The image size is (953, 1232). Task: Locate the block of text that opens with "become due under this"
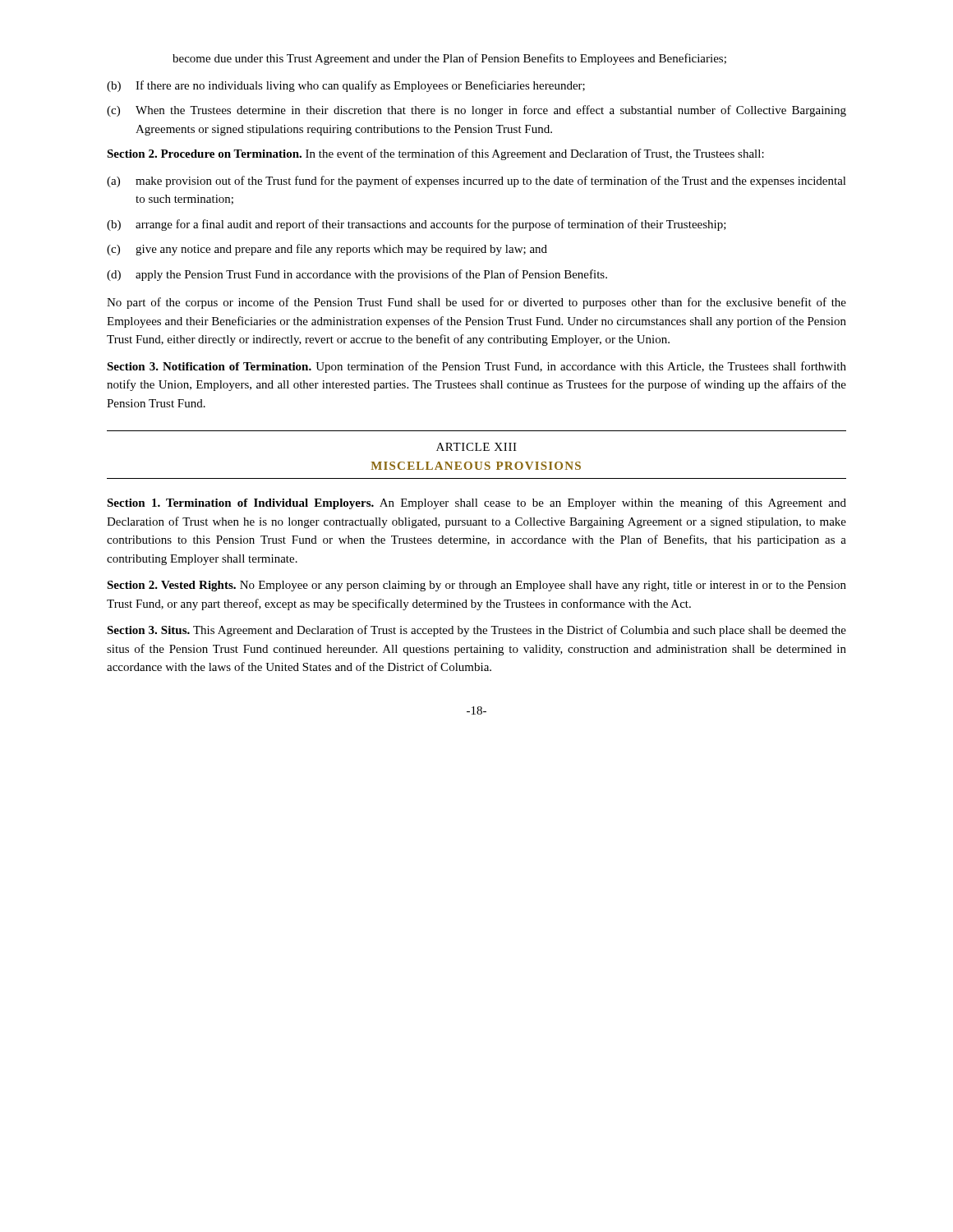(x=450, y=58)
